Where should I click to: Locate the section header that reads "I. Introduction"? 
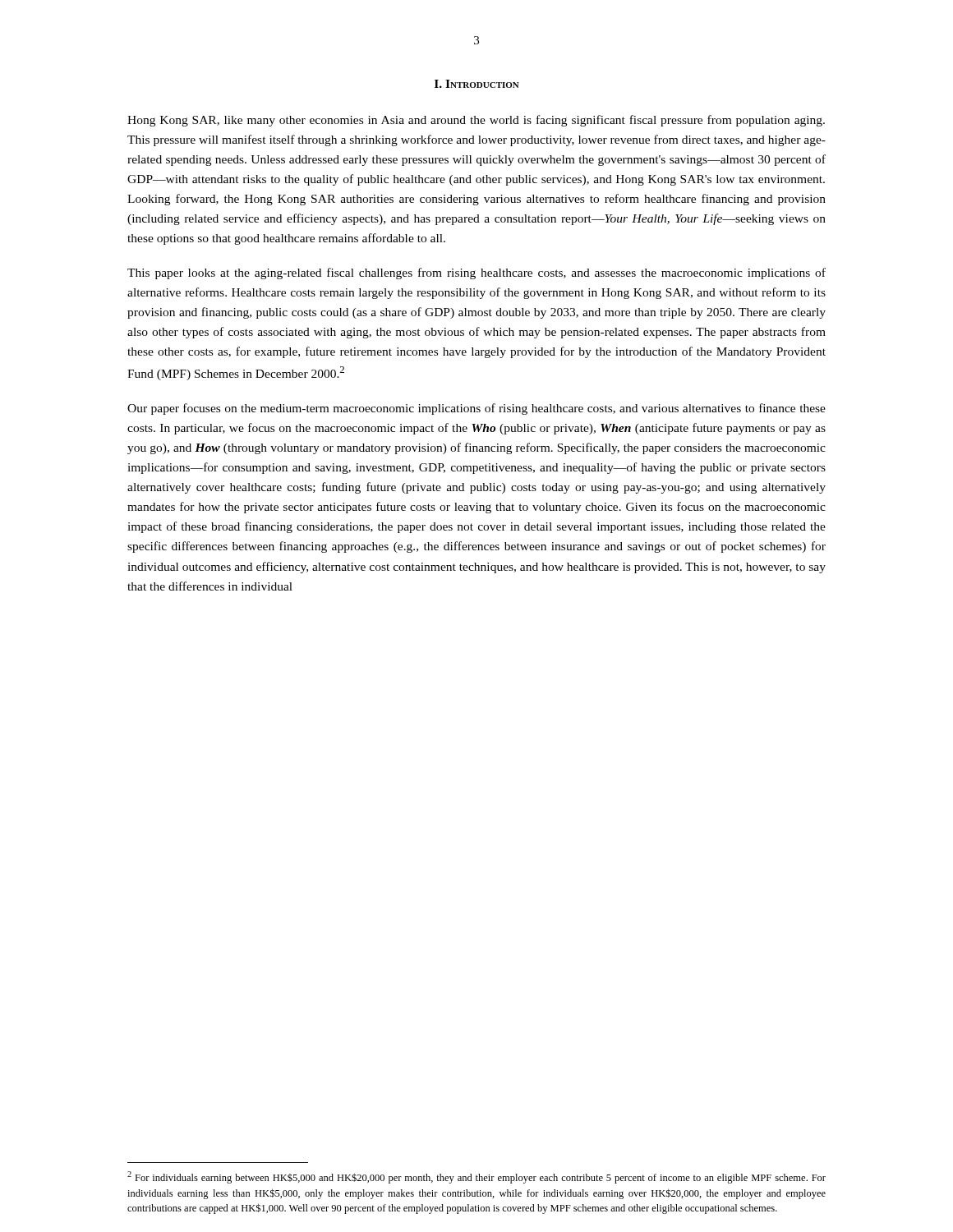coord(476,83)
